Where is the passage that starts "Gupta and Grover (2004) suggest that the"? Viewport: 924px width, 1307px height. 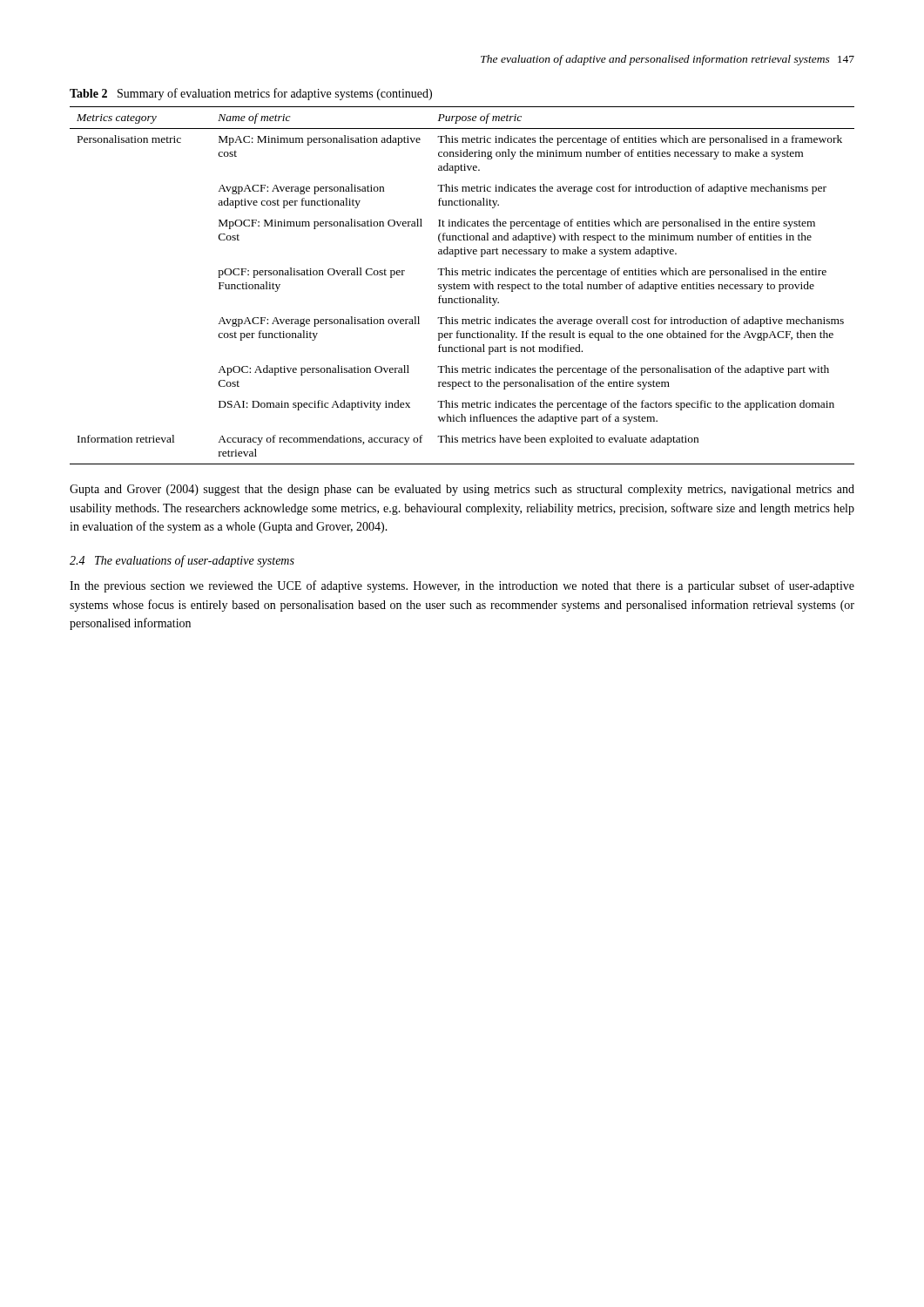click(x=462, y=508)
